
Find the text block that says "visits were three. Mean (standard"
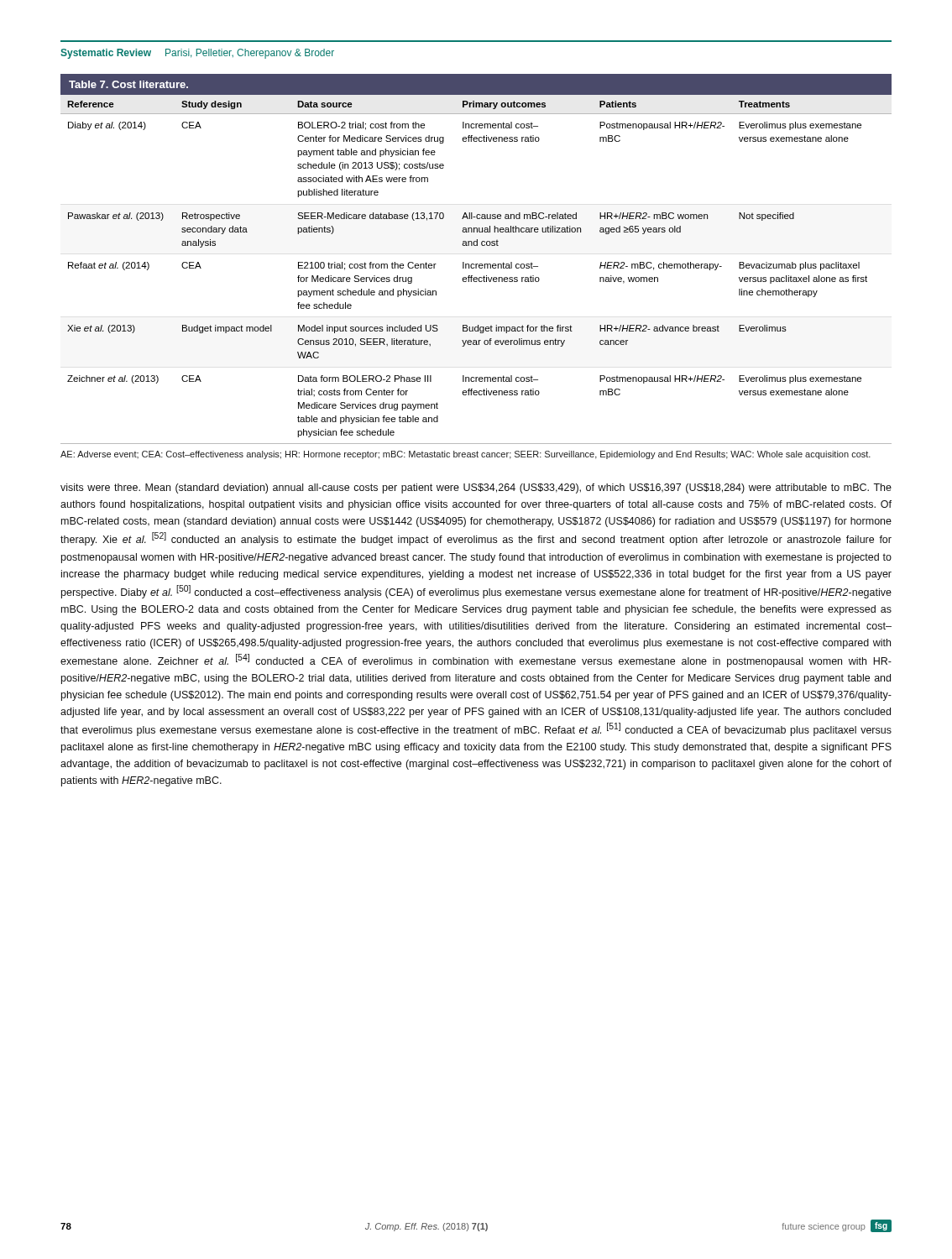pos(476,634)
